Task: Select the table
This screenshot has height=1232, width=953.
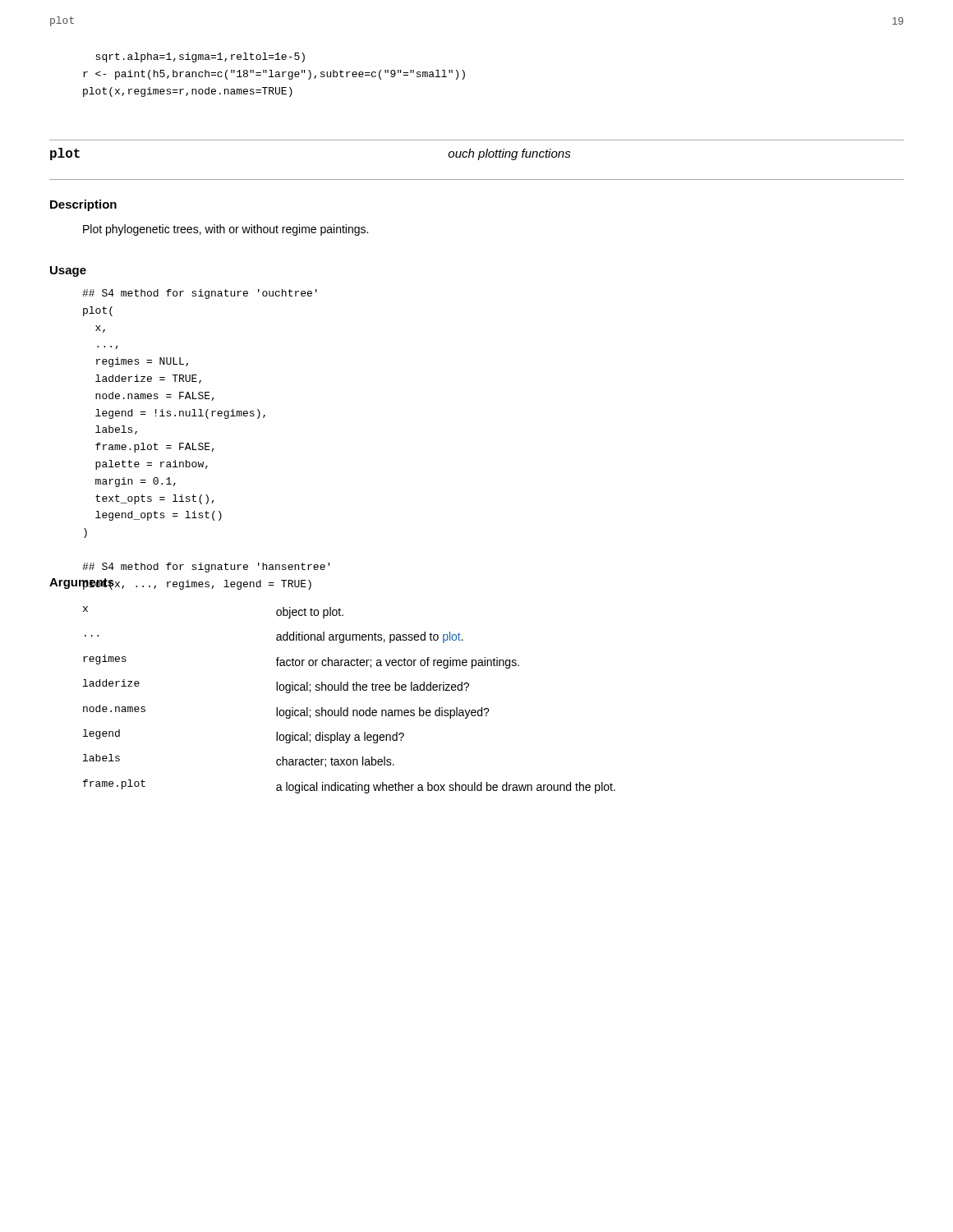Action: coord(472,699)
